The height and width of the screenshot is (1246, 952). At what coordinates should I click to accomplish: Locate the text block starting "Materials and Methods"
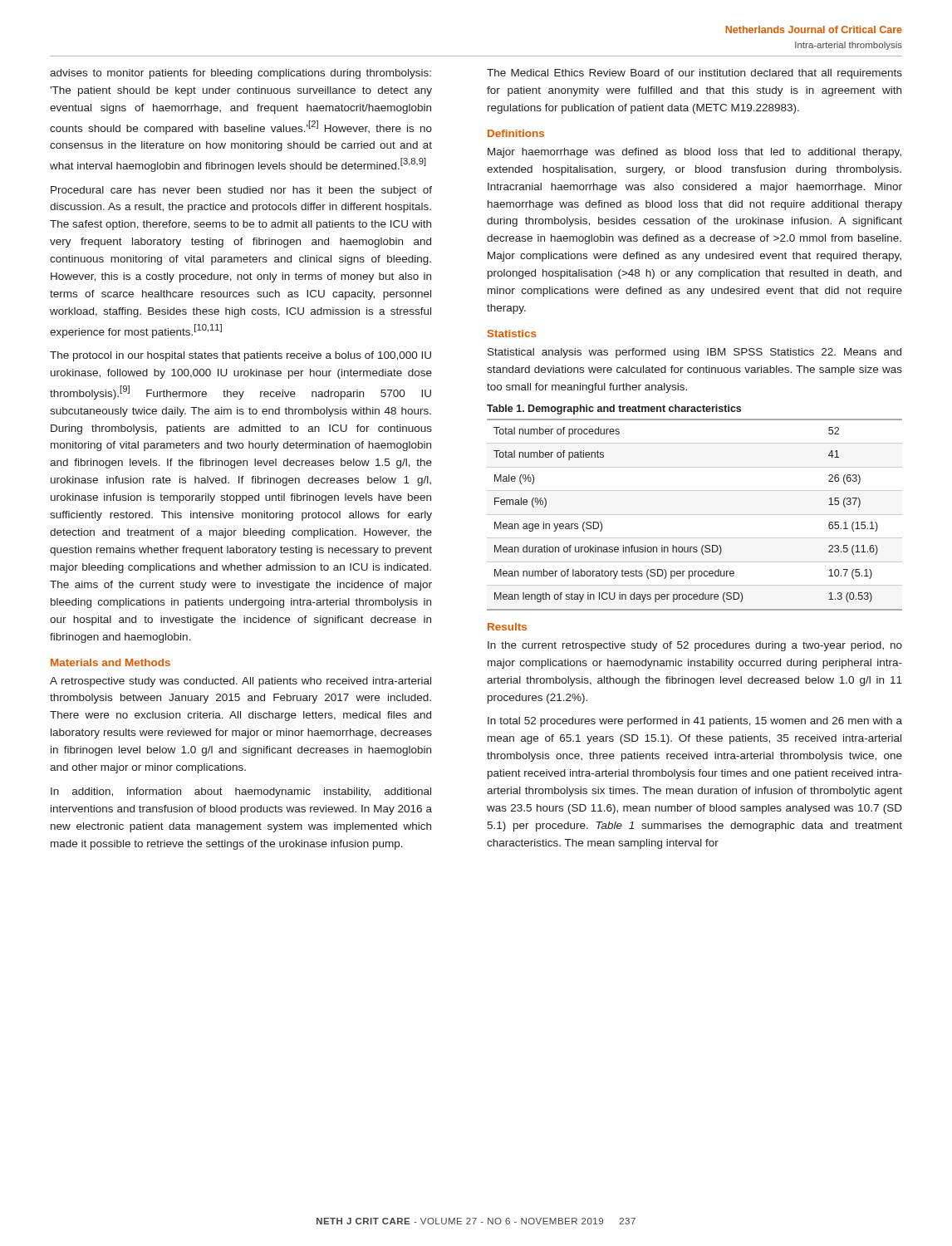[x=110, y=662]
